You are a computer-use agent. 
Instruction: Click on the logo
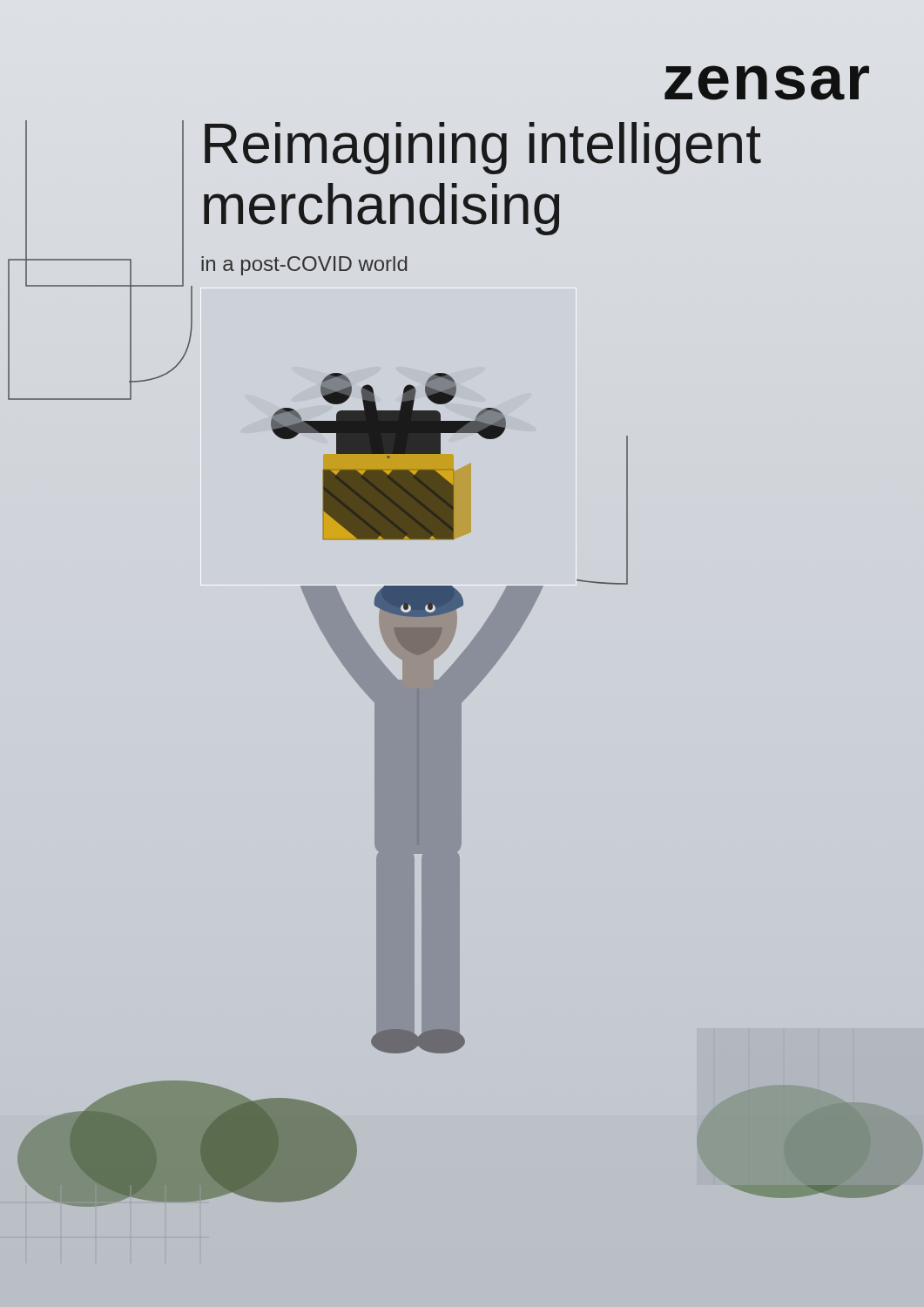(767, 78)
